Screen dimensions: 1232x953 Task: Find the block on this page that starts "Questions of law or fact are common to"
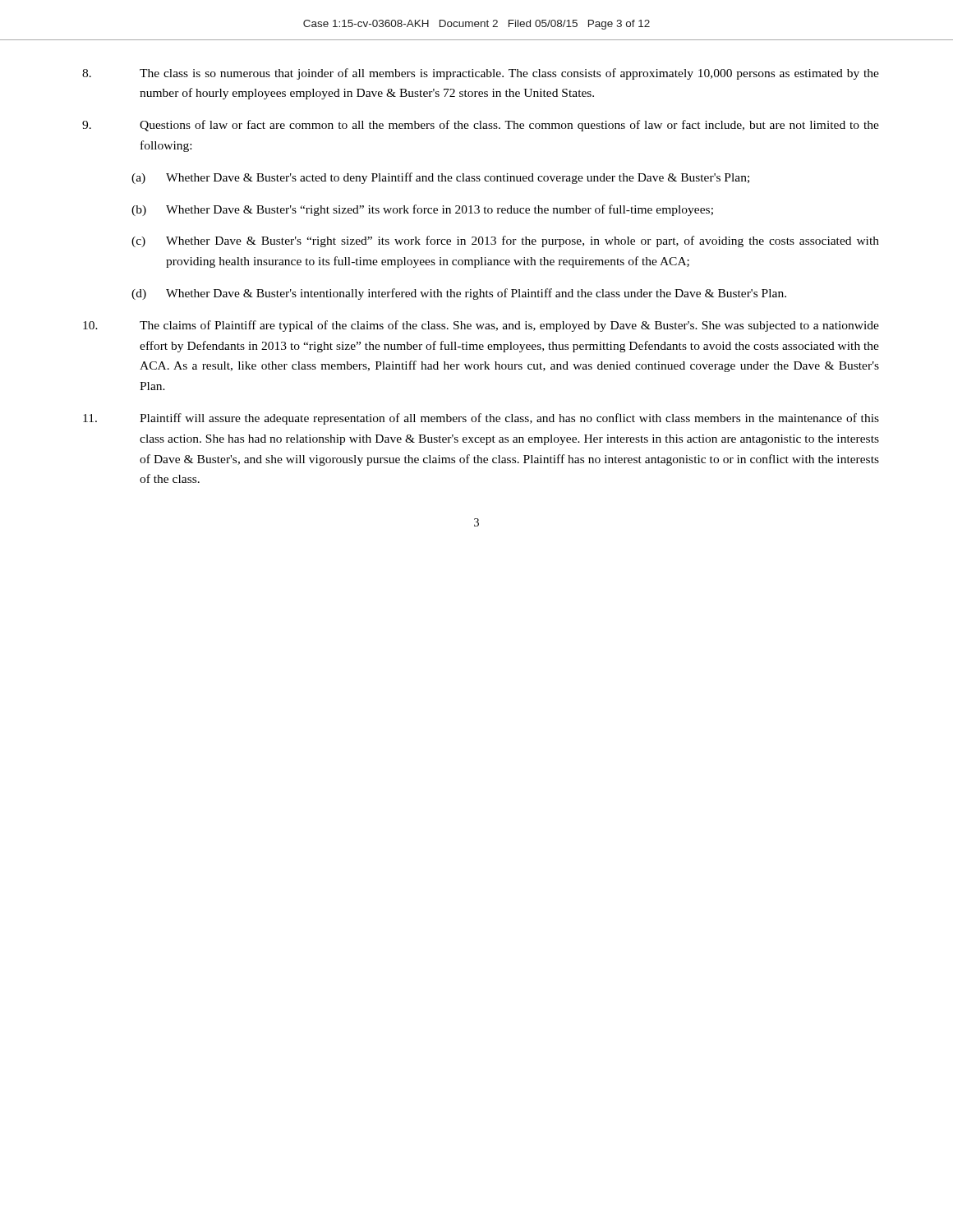(x=481, y=136)
